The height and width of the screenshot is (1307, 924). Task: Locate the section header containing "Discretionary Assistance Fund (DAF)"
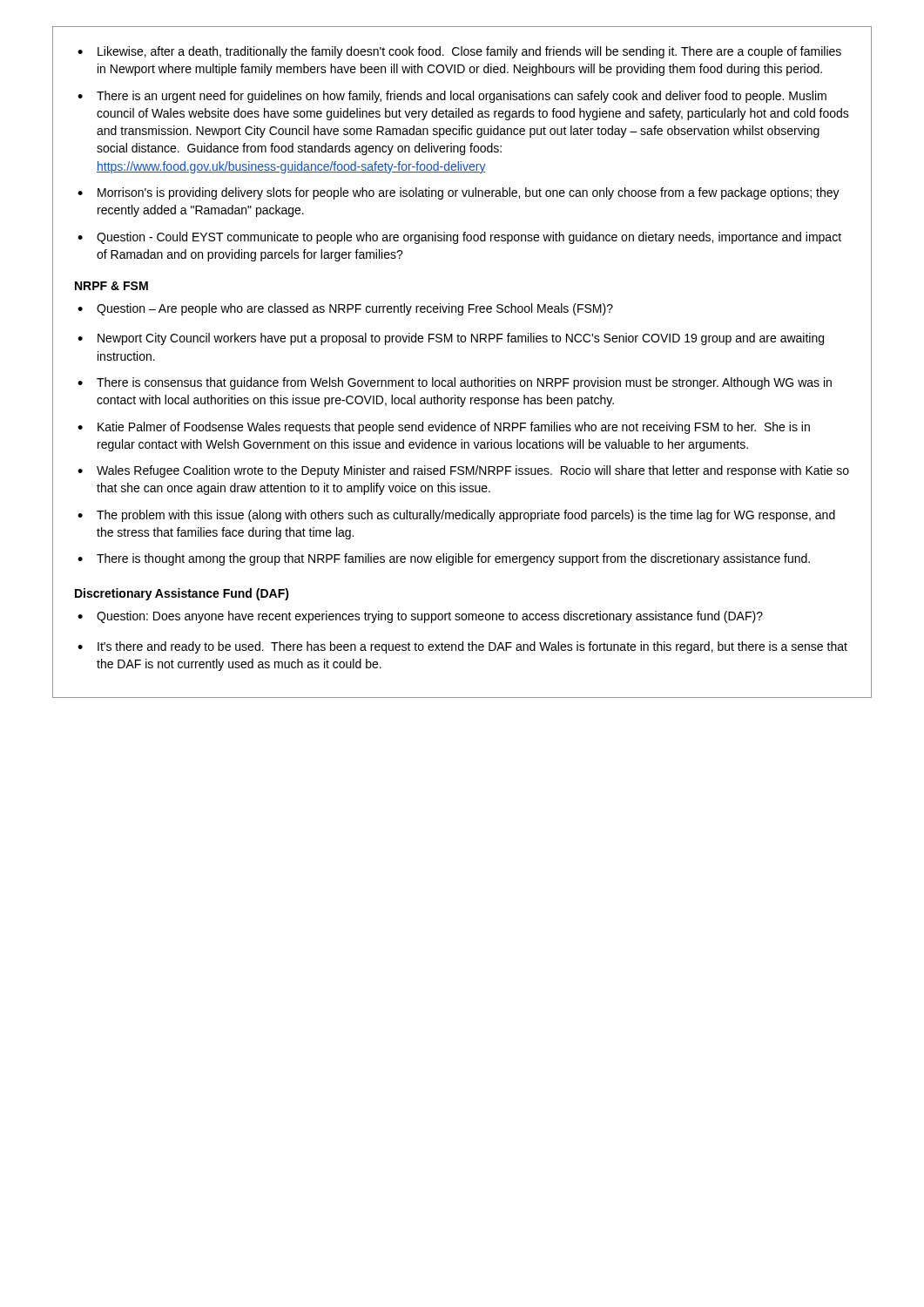[182, 594]
